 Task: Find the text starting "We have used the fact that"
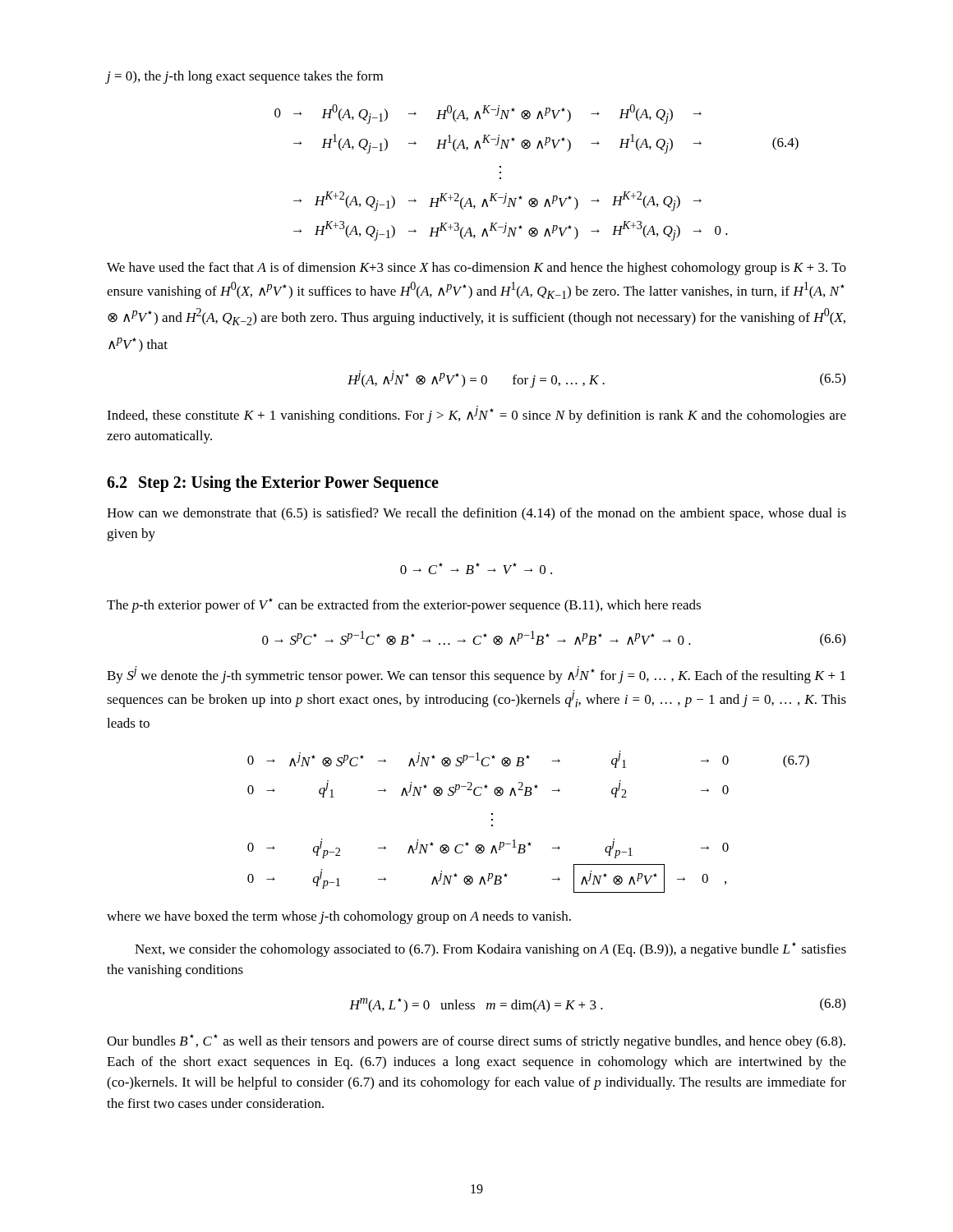click(x=476, y=306)
